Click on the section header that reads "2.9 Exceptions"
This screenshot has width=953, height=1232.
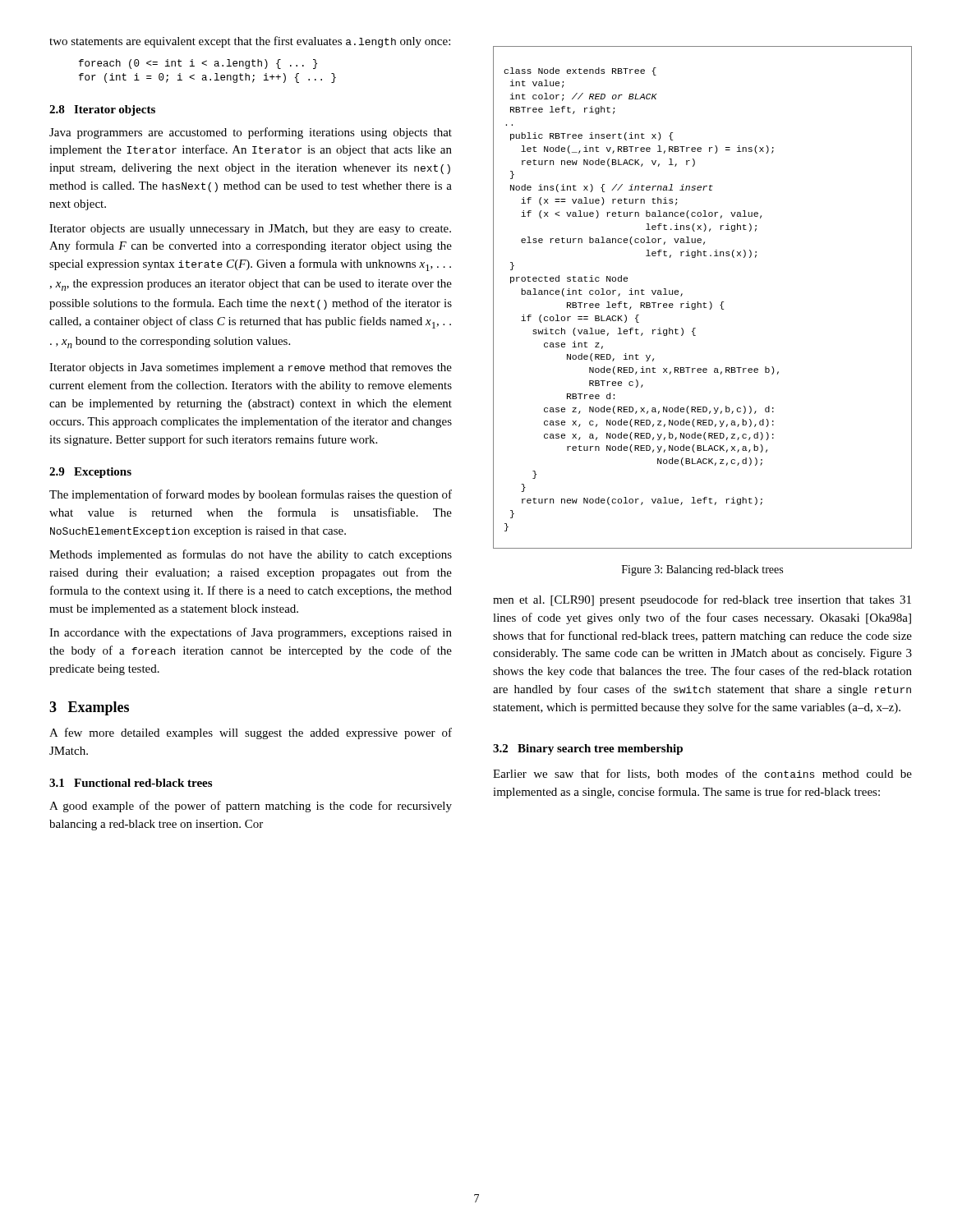[90, 472]
